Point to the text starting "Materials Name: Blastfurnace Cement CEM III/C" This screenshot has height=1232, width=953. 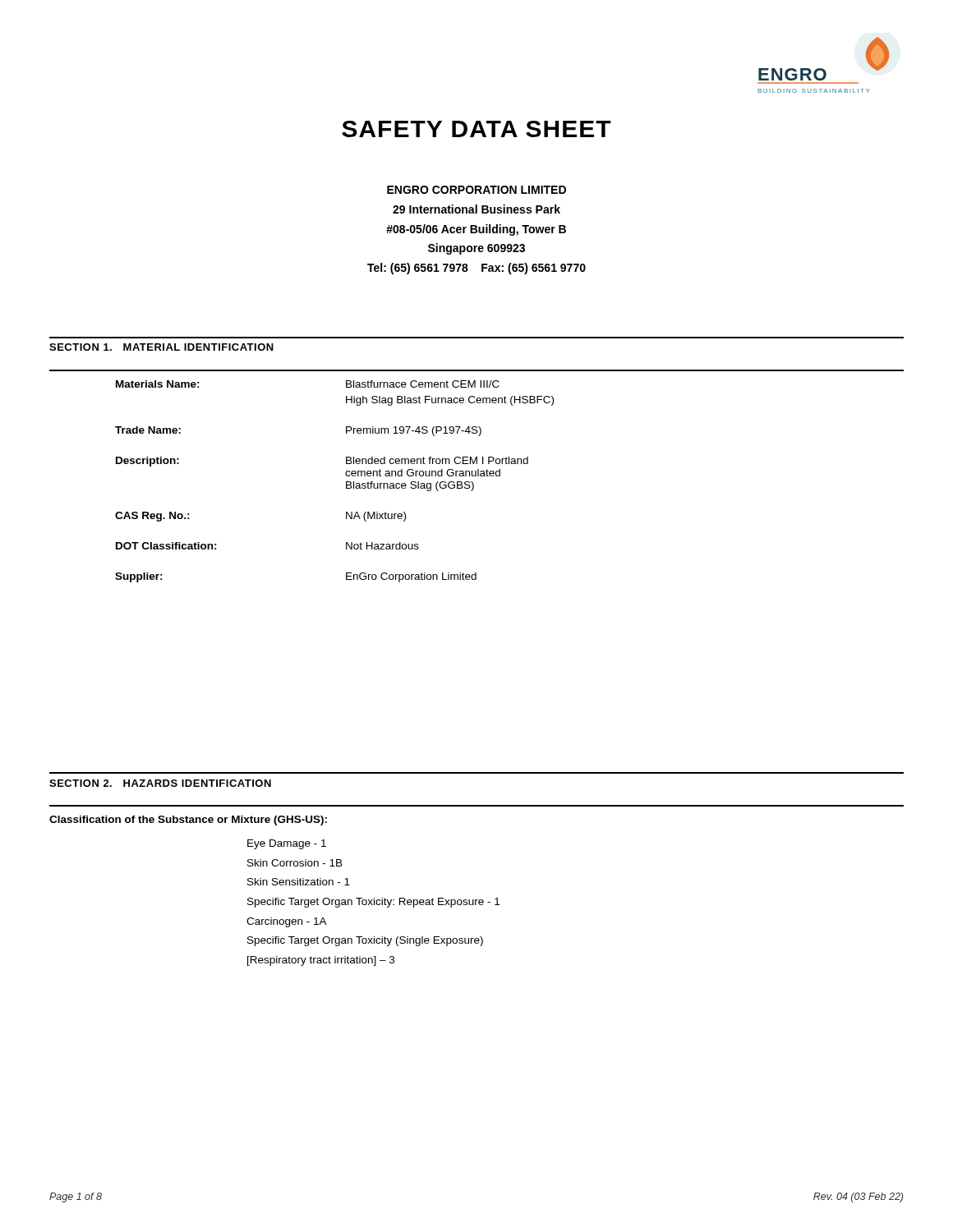tap(476, 384)
